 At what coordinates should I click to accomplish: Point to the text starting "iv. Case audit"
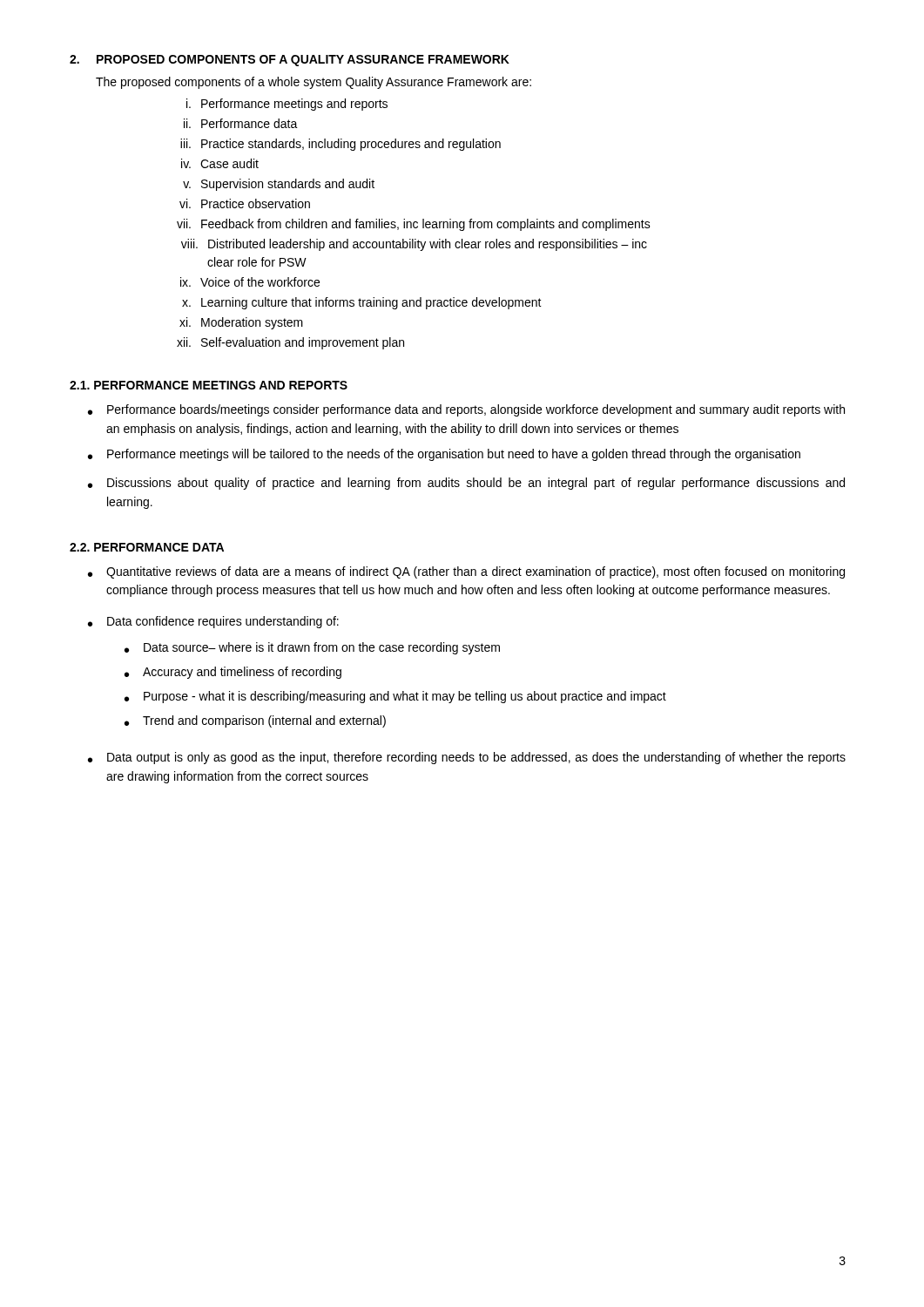pyautogui.click(x=212, y=164)
